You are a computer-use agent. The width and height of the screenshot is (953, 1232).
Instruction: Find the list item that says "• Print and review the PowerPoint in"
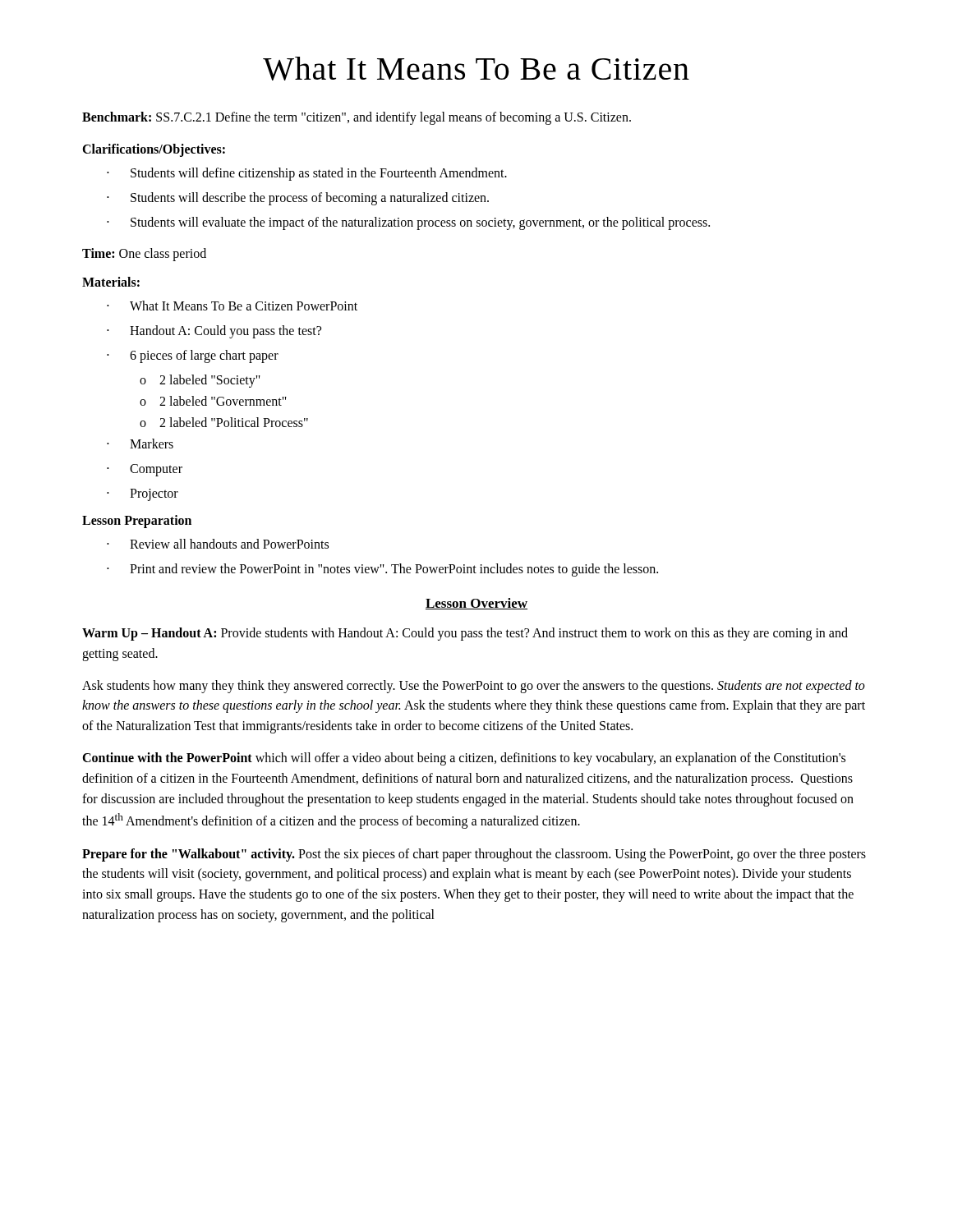383,569
